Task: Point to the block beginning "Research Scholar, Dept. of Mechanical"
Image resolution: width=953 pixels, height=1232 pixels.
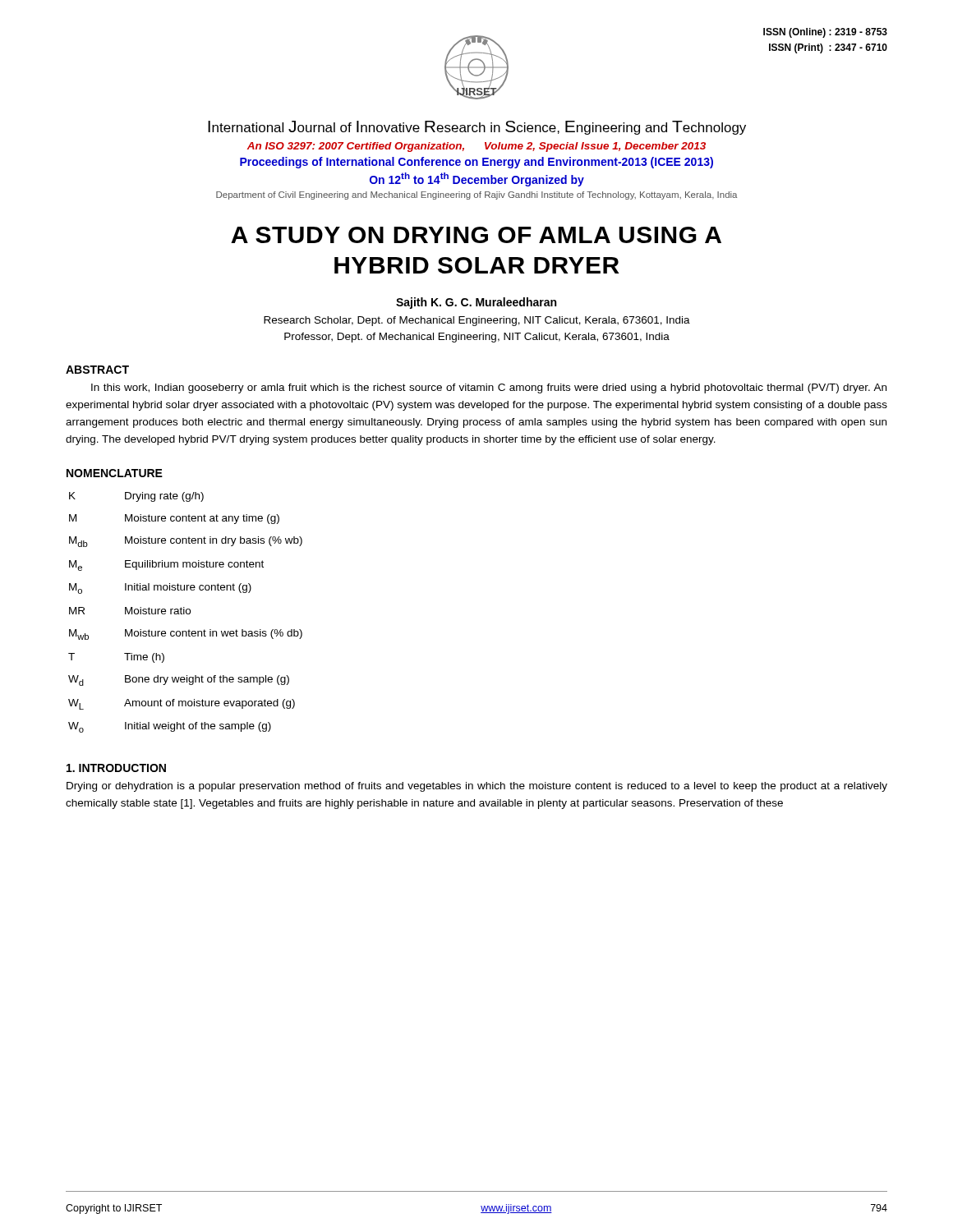Action: tap(476, 328)
